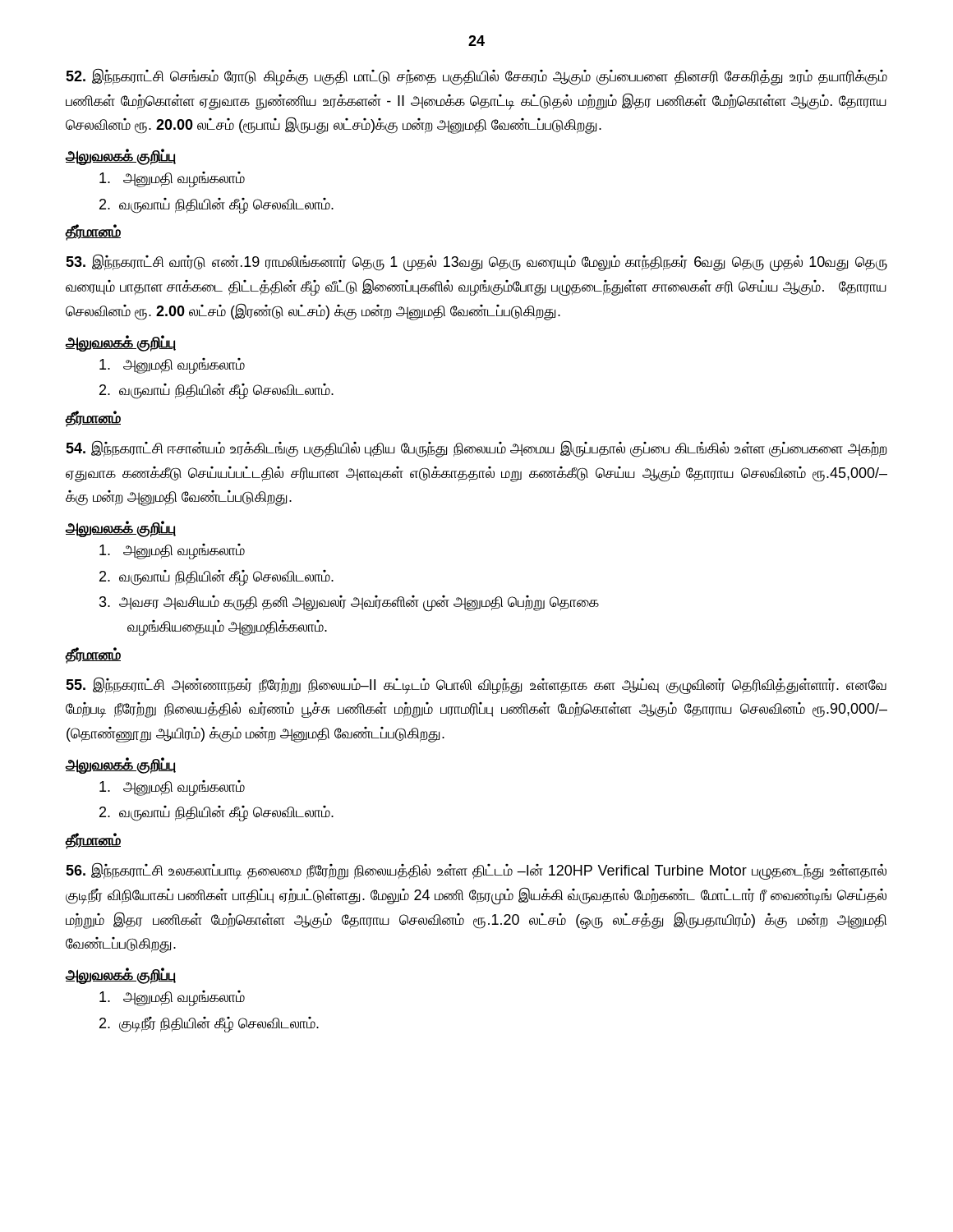Locate the list item with the text "2. குடிநீர் நிதியின்"

click(209, 1023)
